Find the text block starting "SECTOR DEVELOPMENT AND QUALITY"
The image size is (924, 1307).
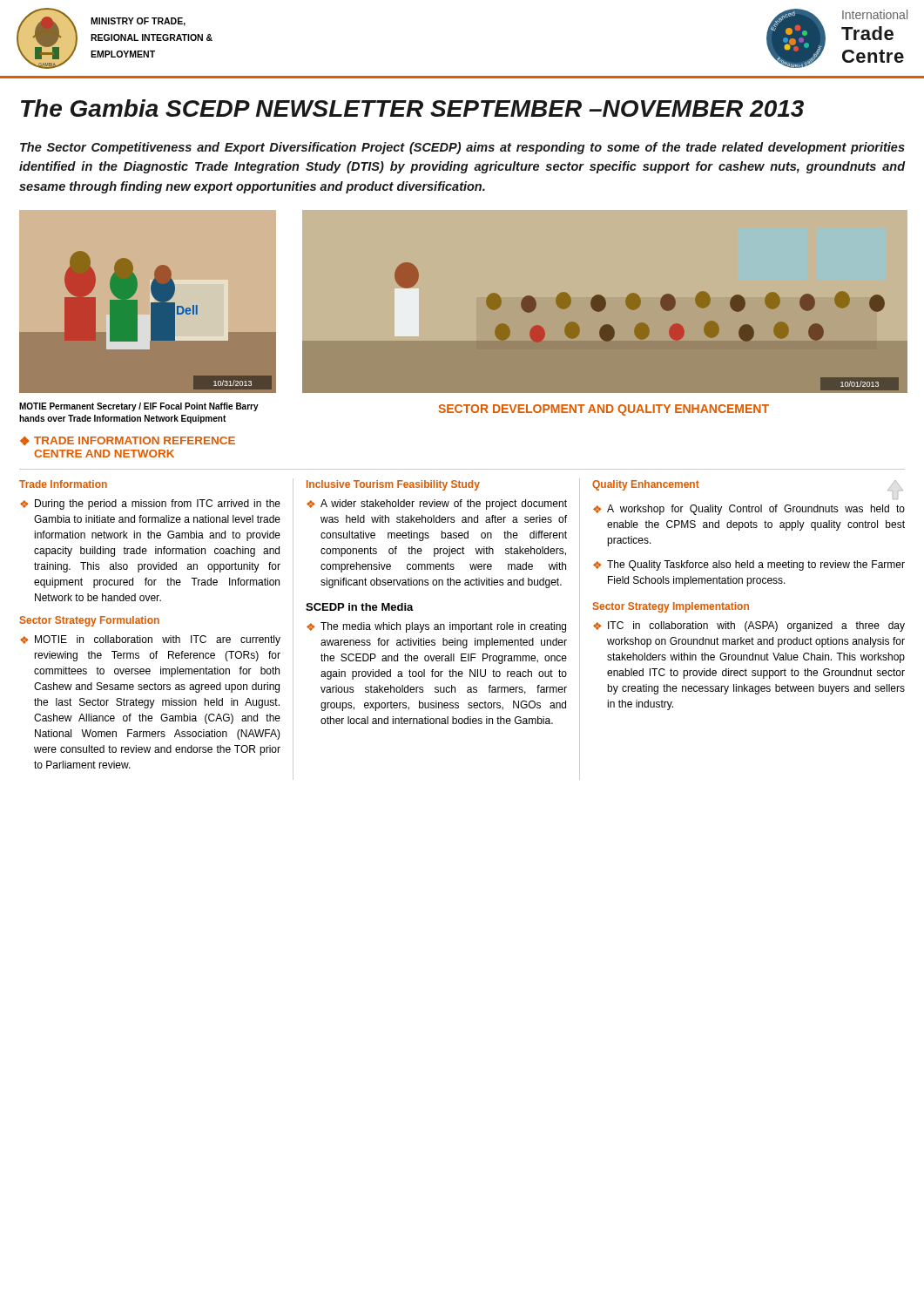tap(604, 409)
